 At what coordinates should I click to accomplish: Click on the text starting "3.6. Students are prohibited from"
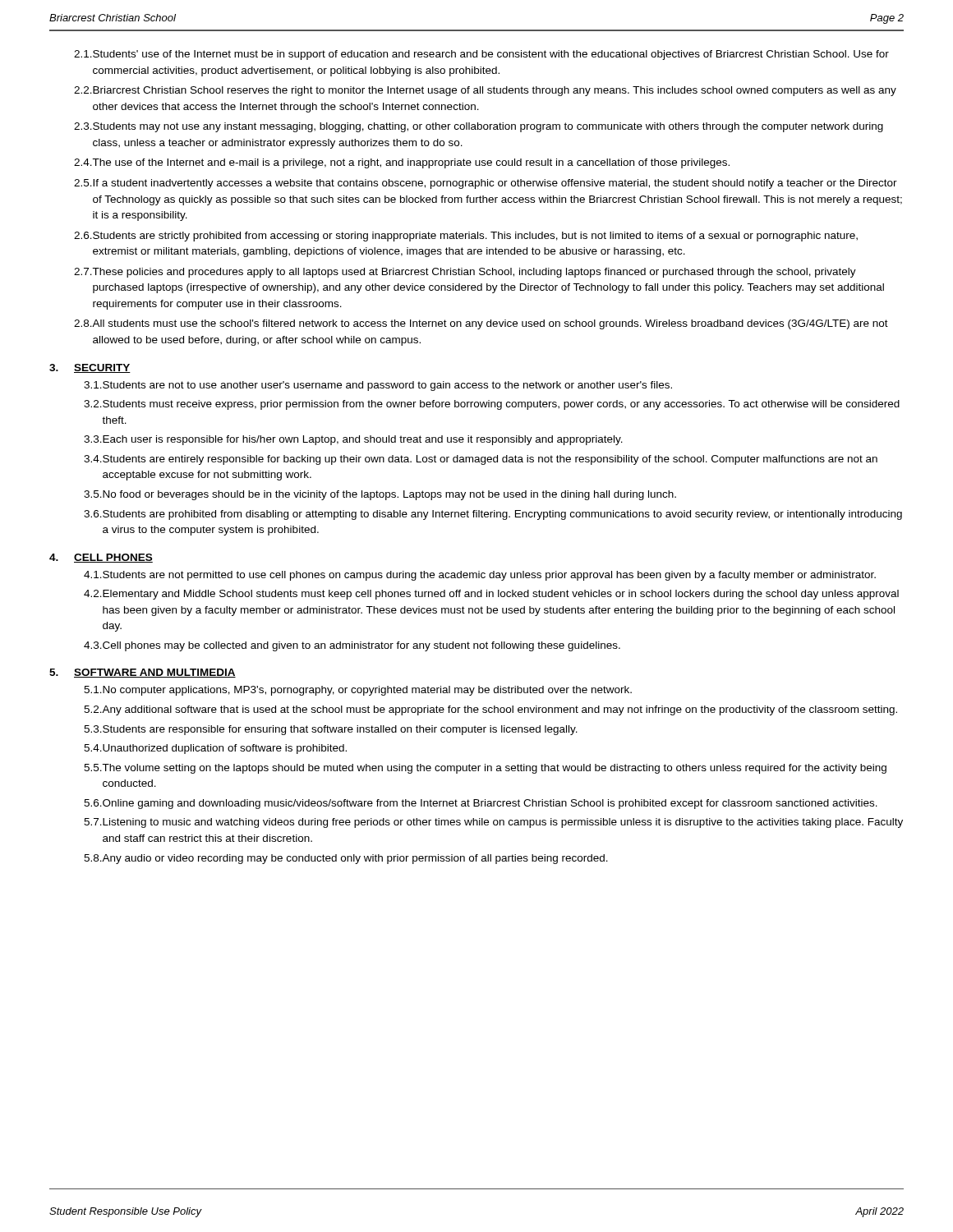[x=476, y=522]
